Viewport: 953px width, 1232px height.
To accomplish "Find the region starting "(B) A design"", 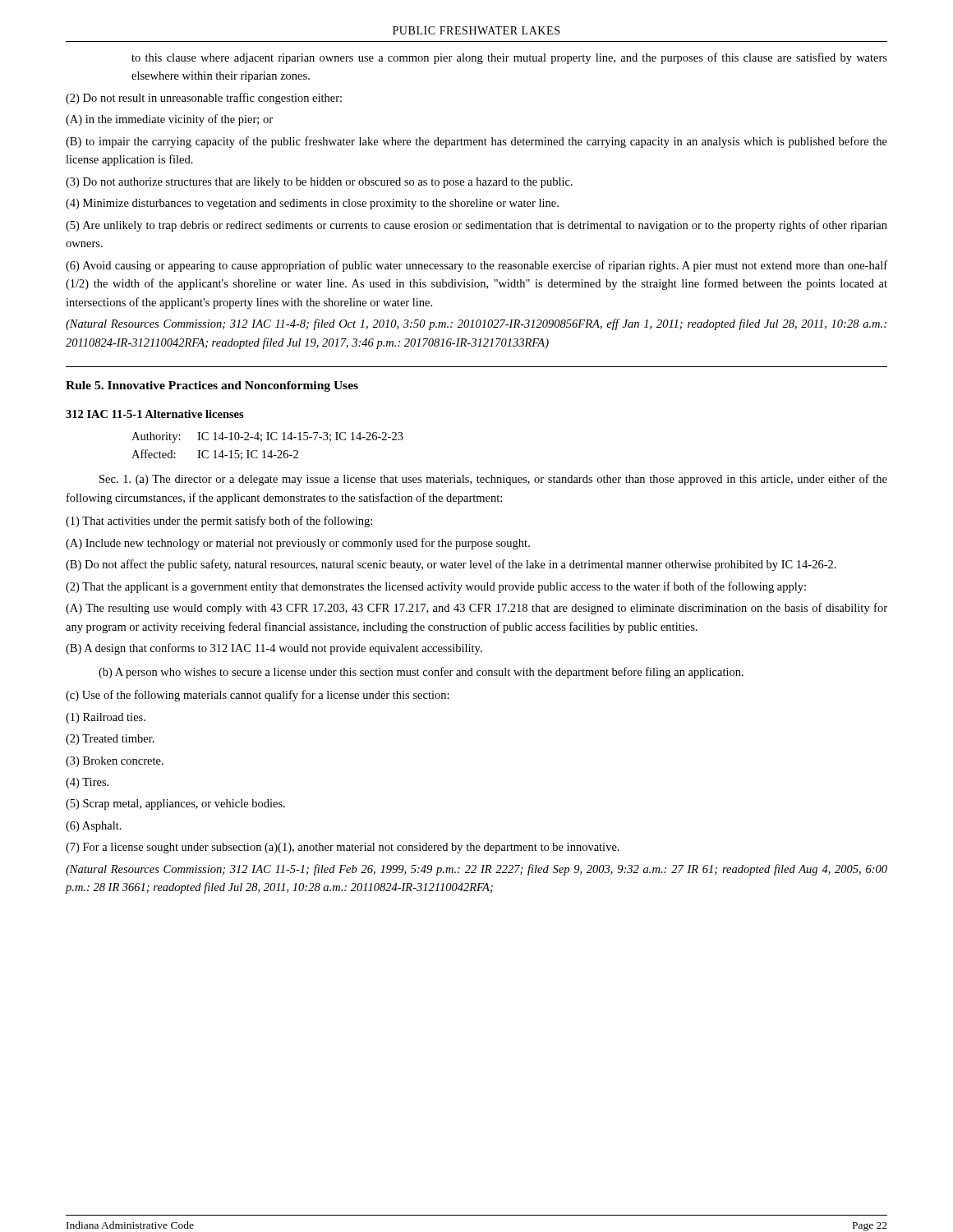I will point(476,648).
